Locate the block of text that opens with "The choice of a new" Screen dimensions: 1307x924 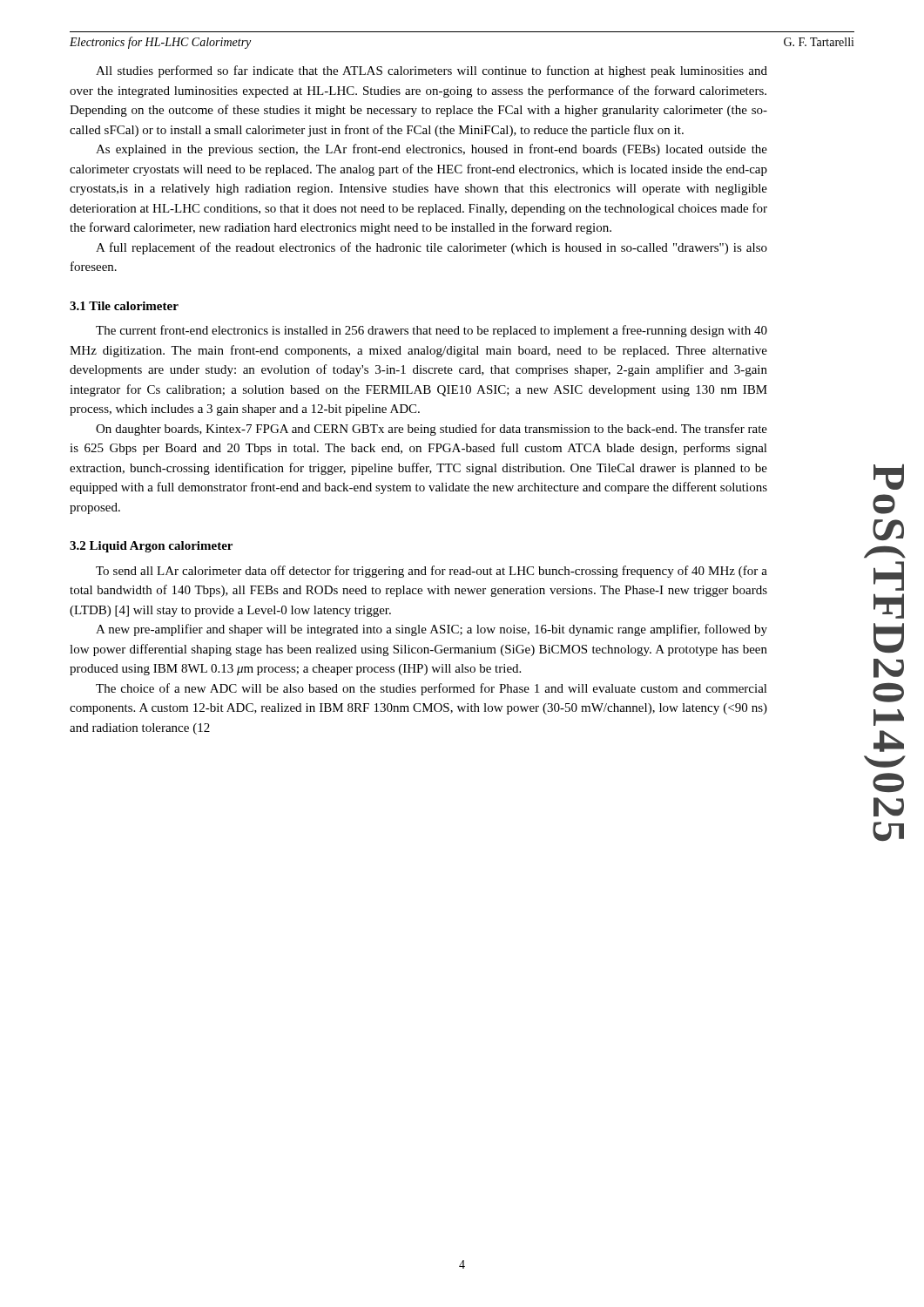click(x=418, y=708)
